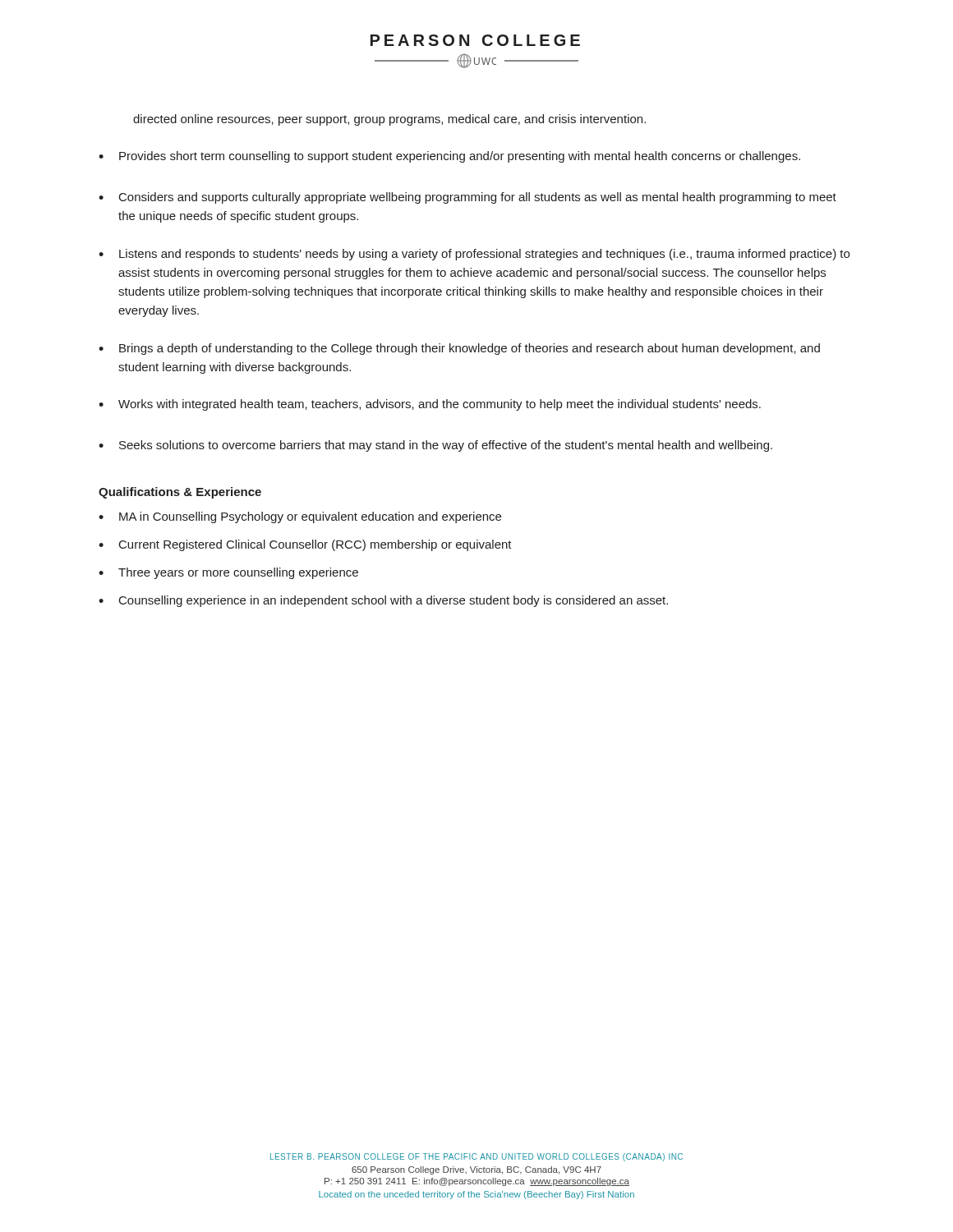Screen dimensions: 1232x953
Task: Point to the text starting "• Brings a"
Action: (x=476, y=357)
